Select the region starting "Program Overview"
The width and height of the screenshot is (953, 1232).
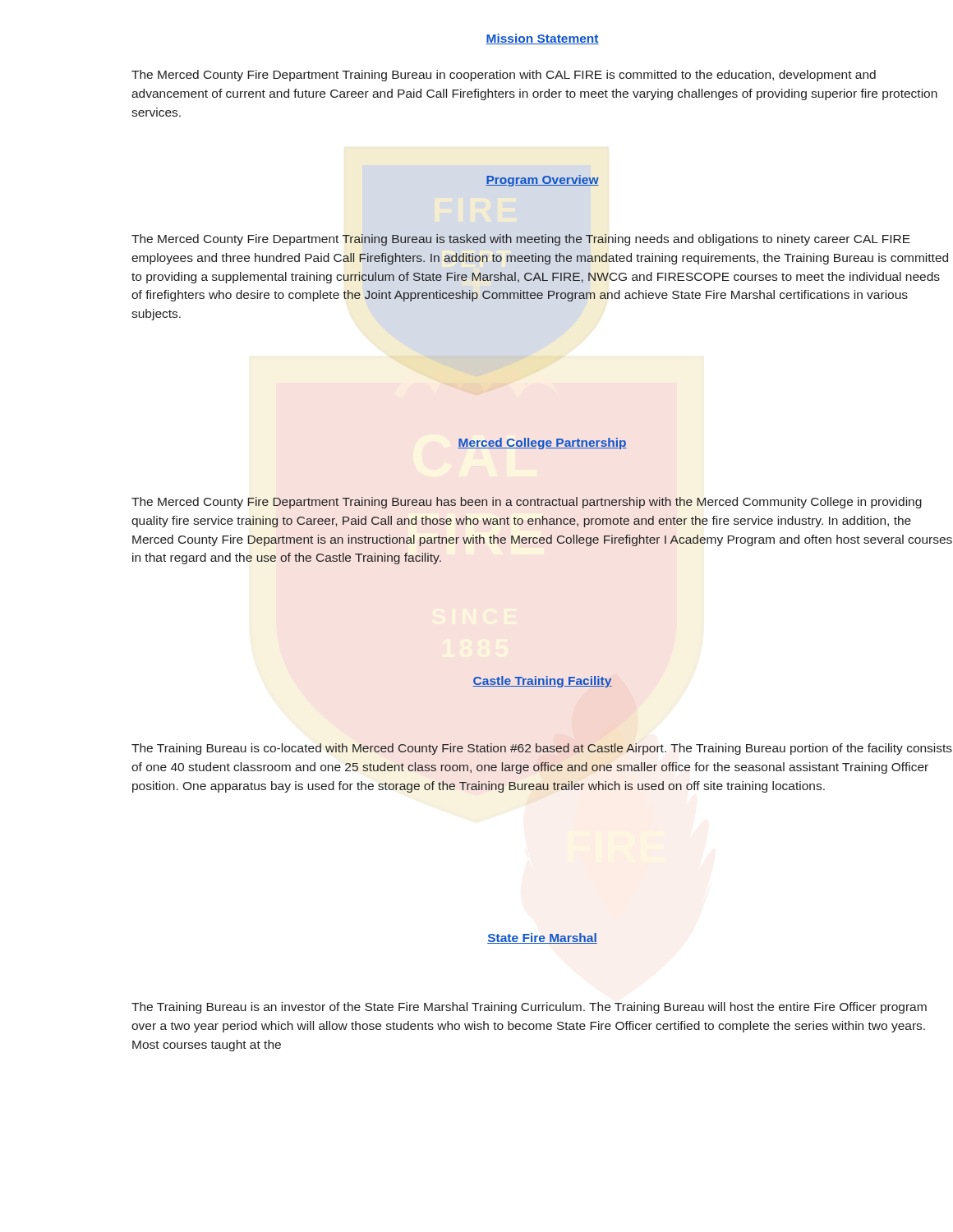[542, 179]
